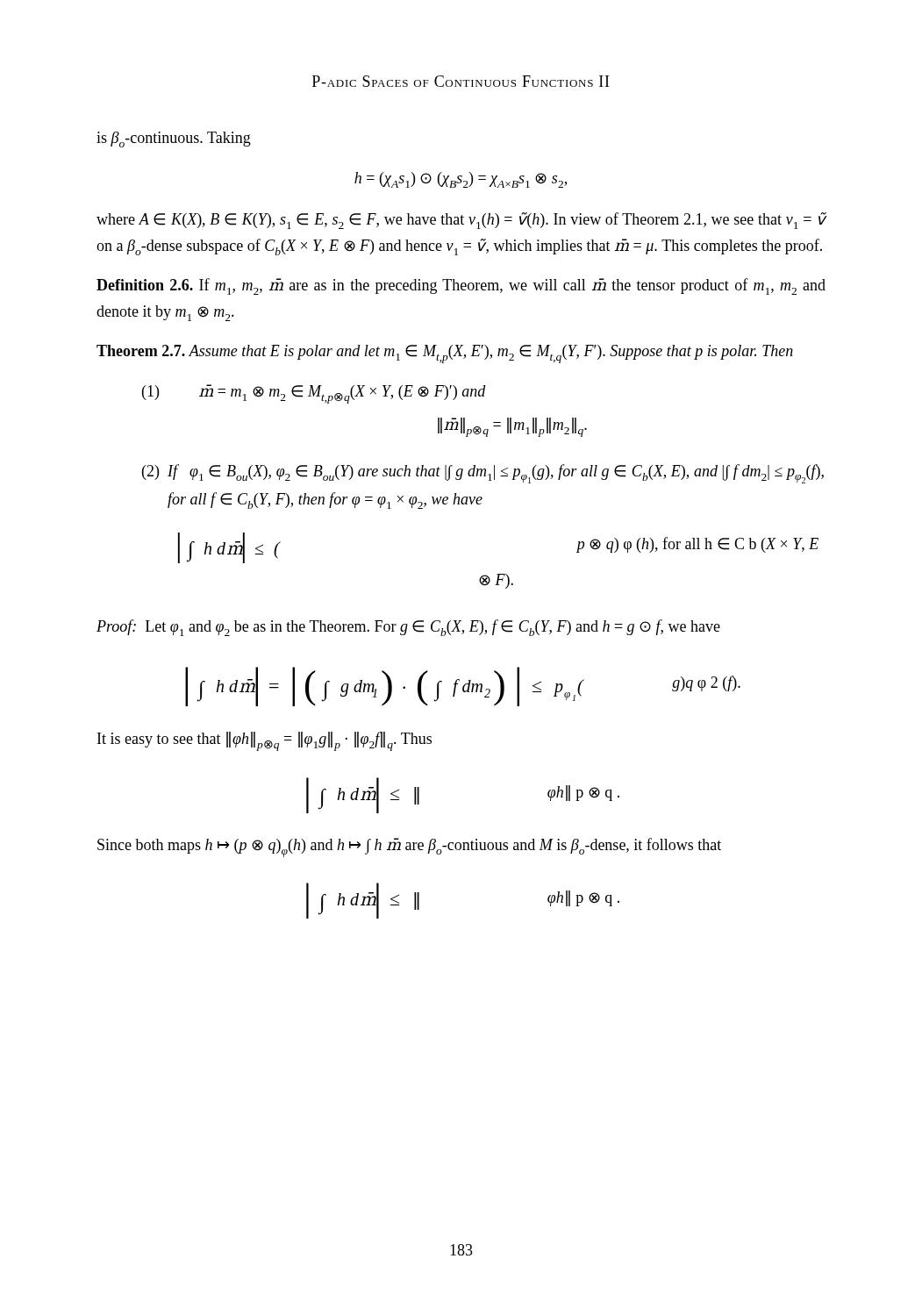
Task: Locate the list item with the text "(1) m̄ = m1 ⊗ m2 ∈"
Action: tap(314, 394)
